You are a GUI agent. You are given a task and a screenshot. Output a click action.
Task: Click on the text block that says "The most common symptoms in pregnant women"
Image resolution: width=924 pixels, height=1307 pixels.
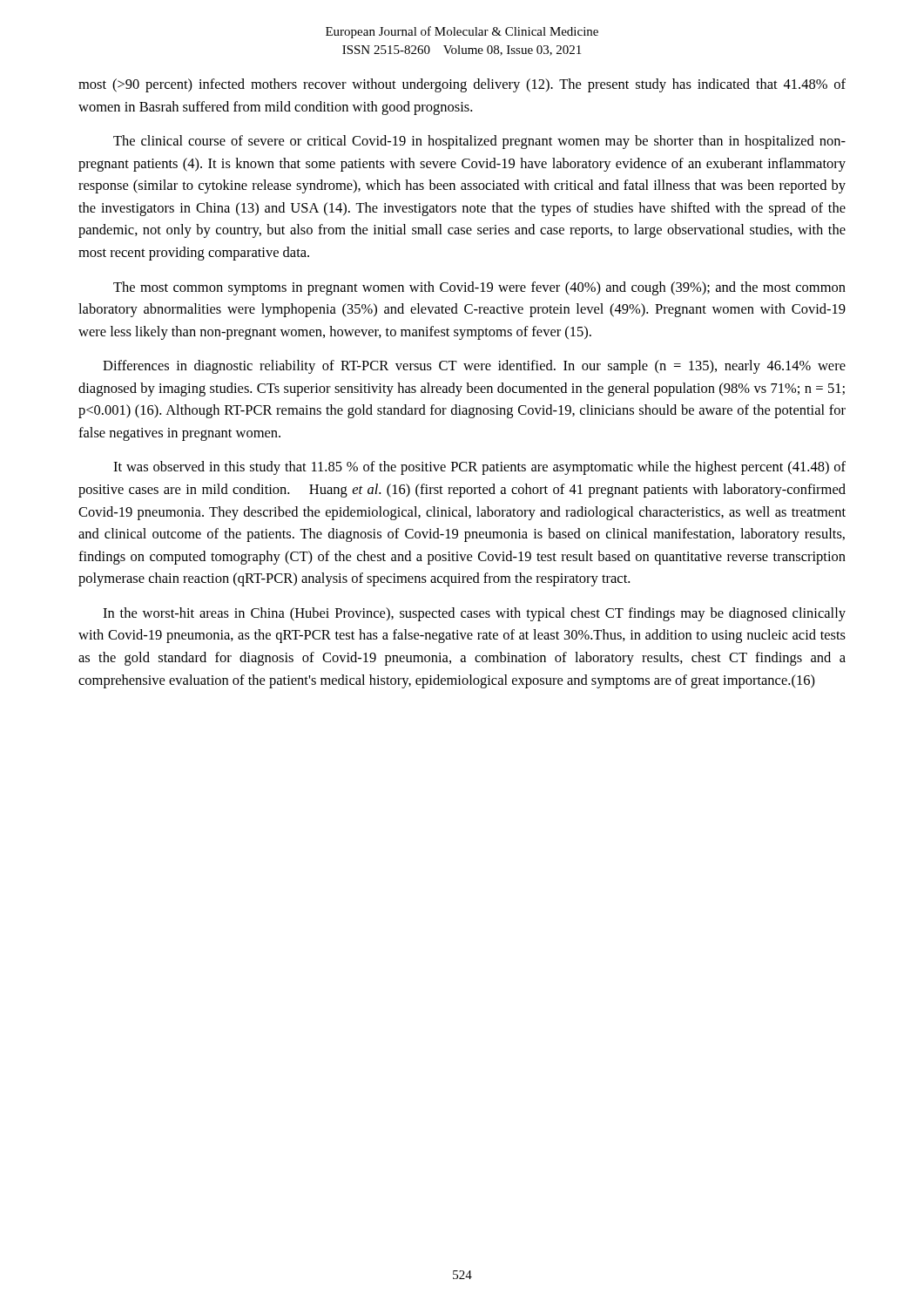point(462,309)
